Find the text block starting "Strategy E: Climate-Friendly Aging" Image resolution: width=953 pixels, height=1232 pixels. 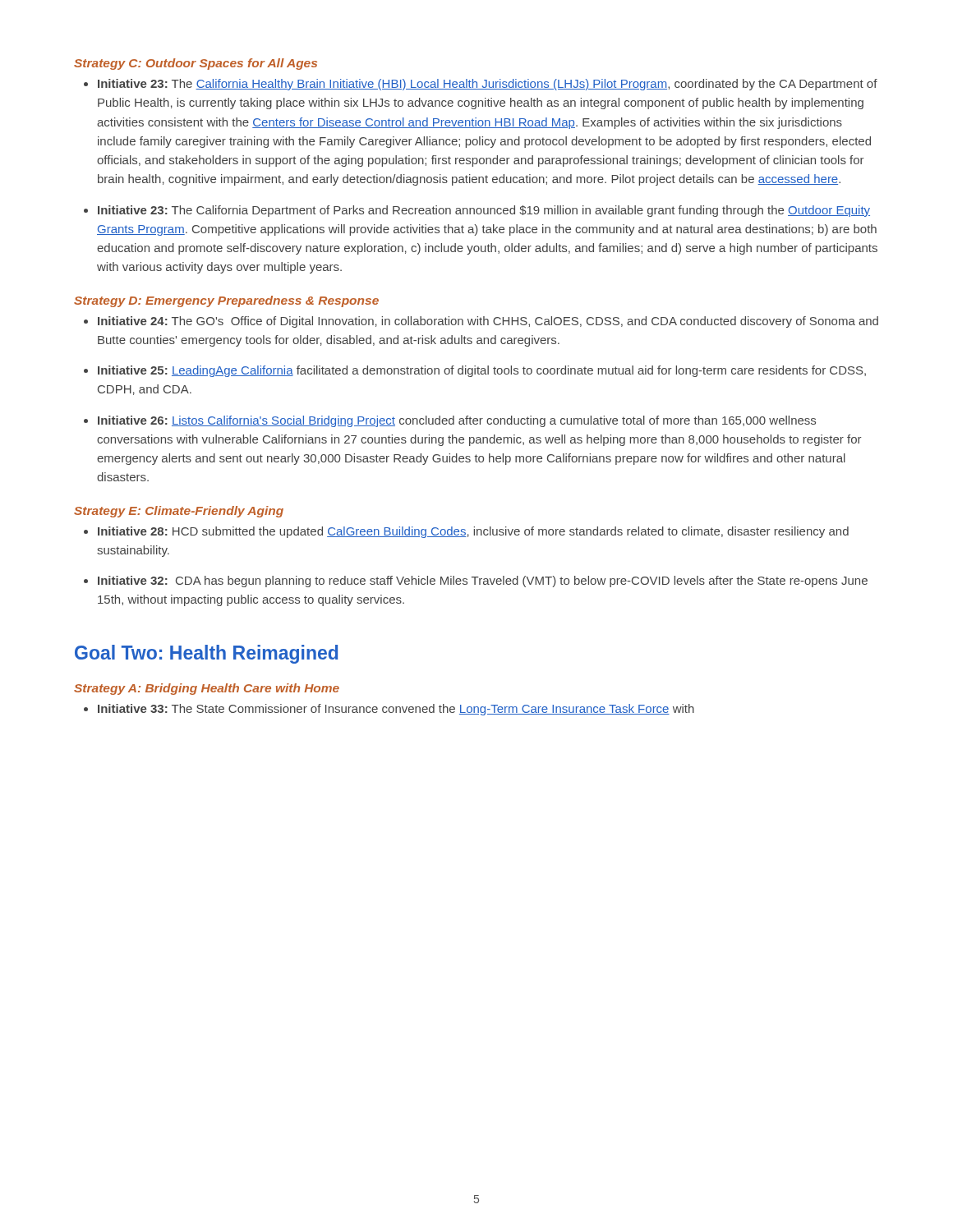[x=179, y=510]
